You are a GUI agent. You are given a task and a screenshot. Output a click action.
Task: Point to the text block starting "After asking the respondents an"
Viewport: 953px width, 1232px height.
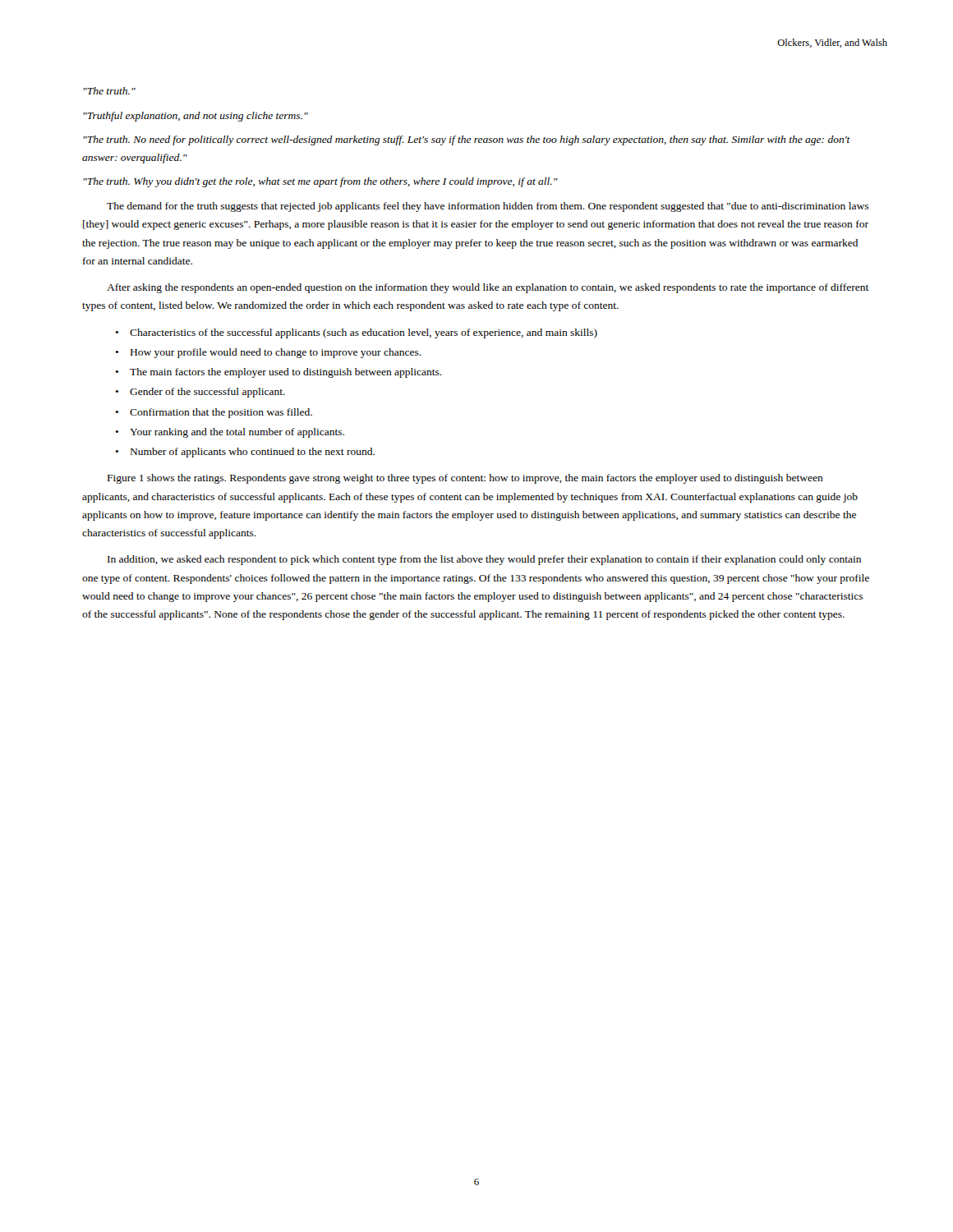pyautogui.click(x=476, y=297)
